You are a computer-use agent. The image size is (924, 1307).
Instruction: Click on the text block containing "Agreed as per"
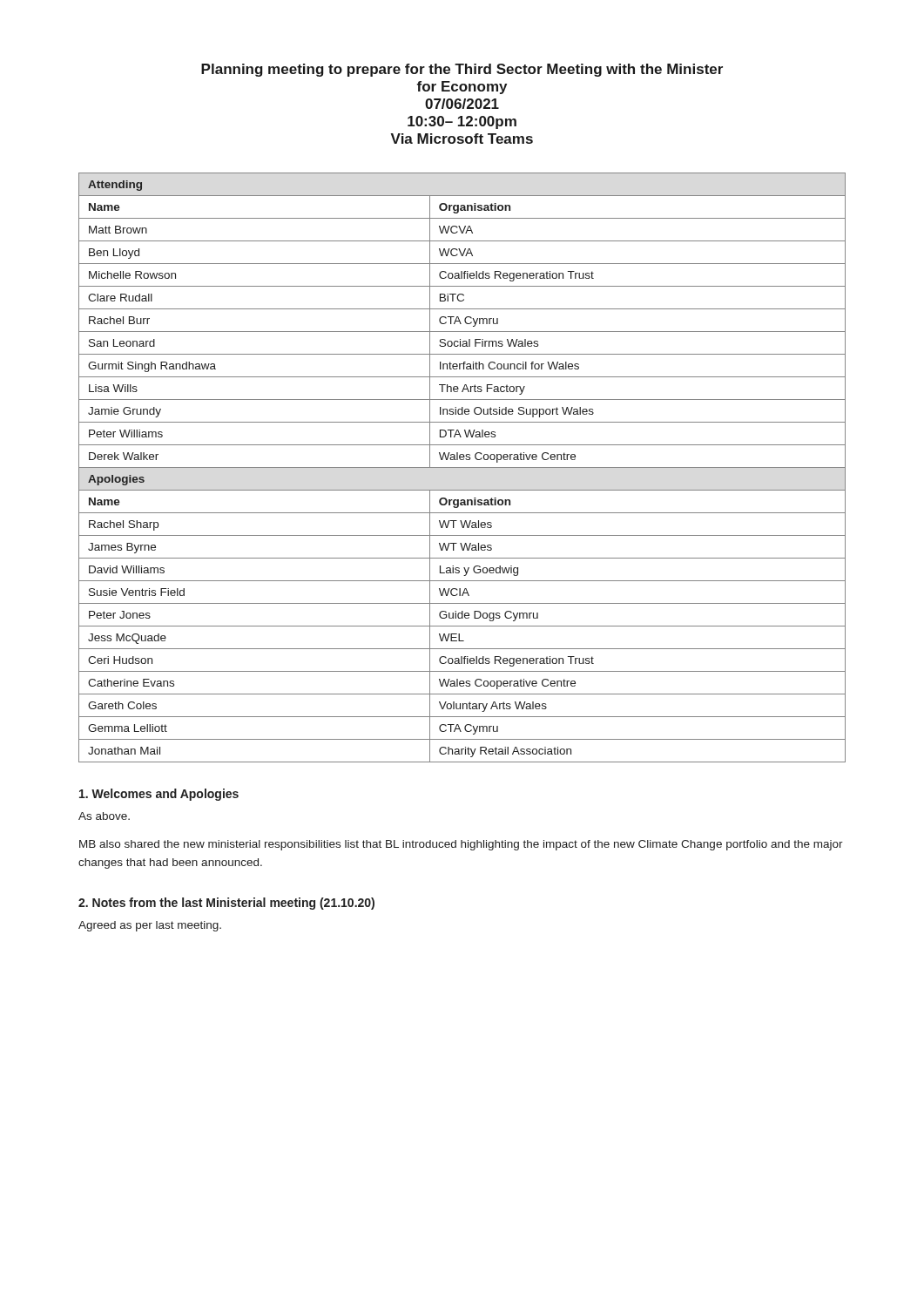click(x=150, y=925)
